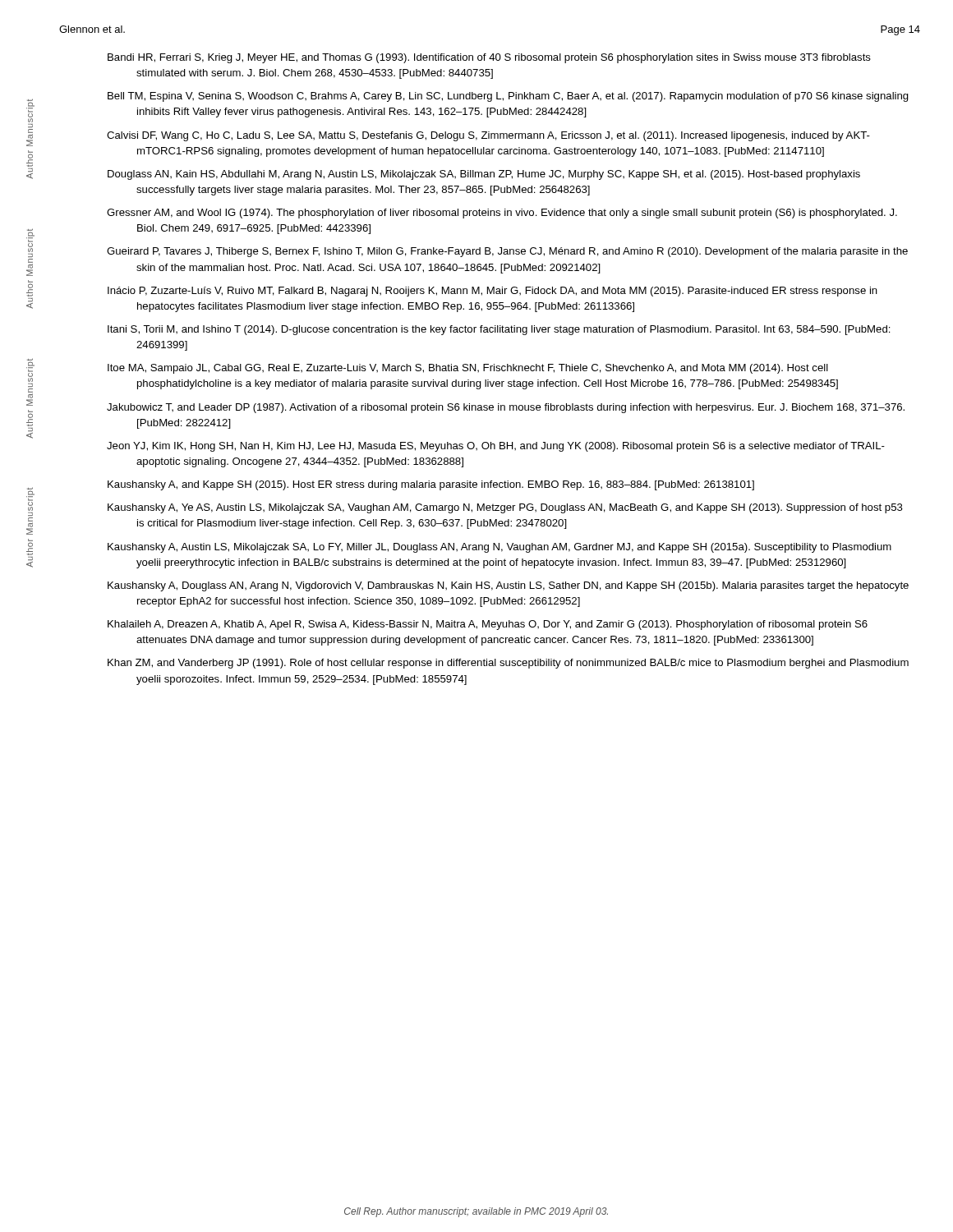Find the block on this page that starts "Kaushansky A, Douglass AN, Arang N, Vigdorovich"

click(508, 593)
